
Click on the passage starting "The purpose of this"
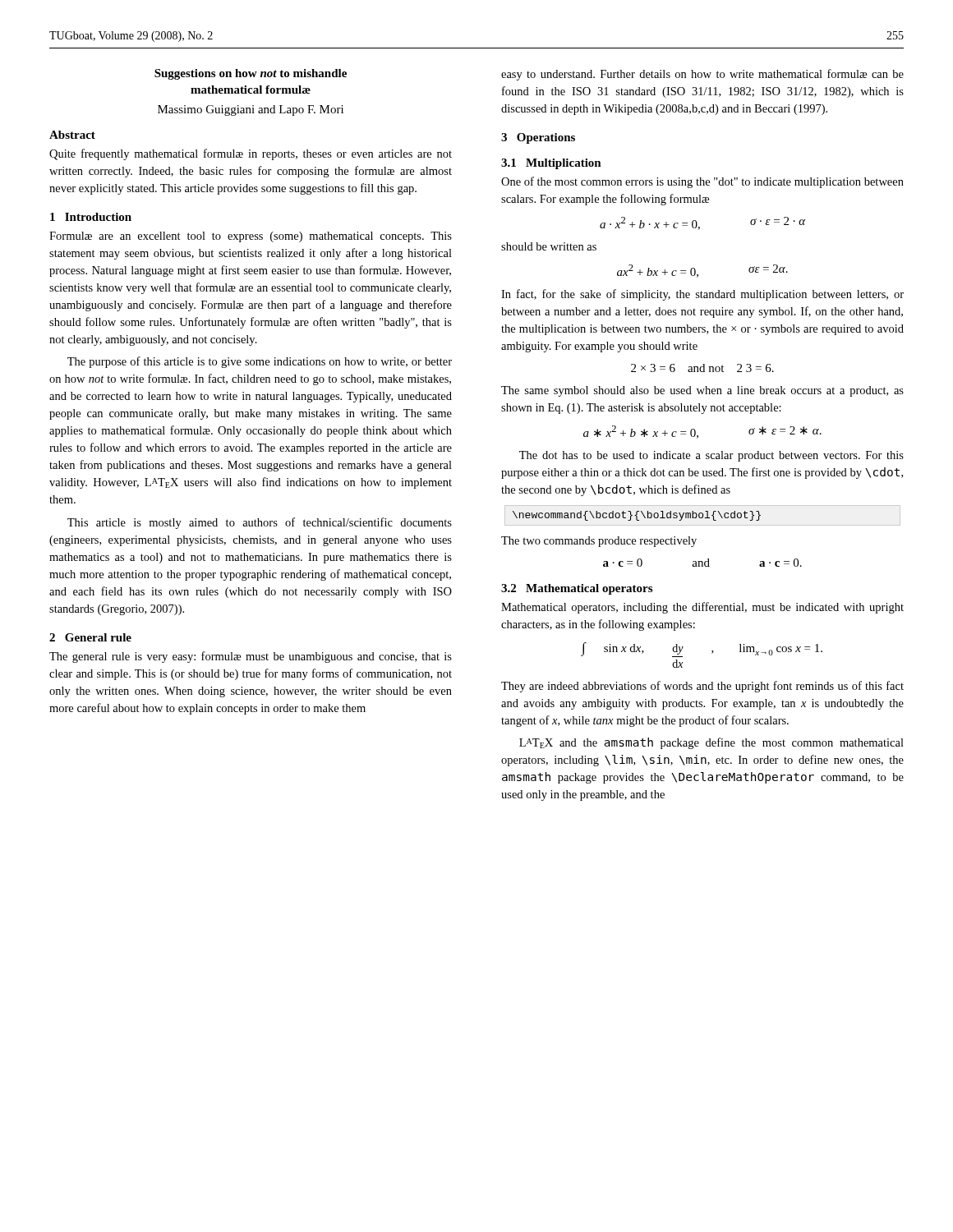click(x=251, y=431)
